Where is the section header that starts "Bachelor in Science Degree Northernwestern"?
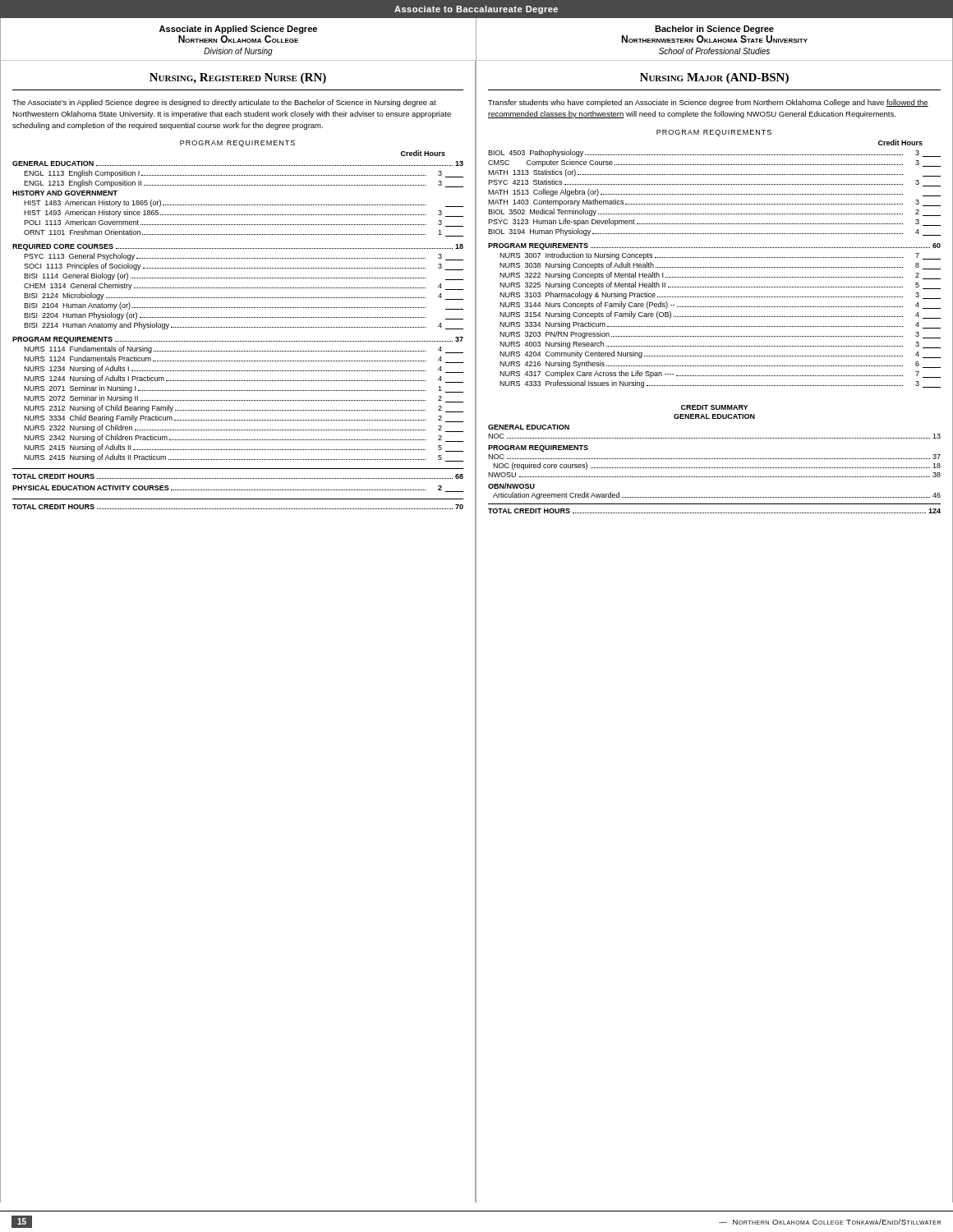 tap(714, 40)
